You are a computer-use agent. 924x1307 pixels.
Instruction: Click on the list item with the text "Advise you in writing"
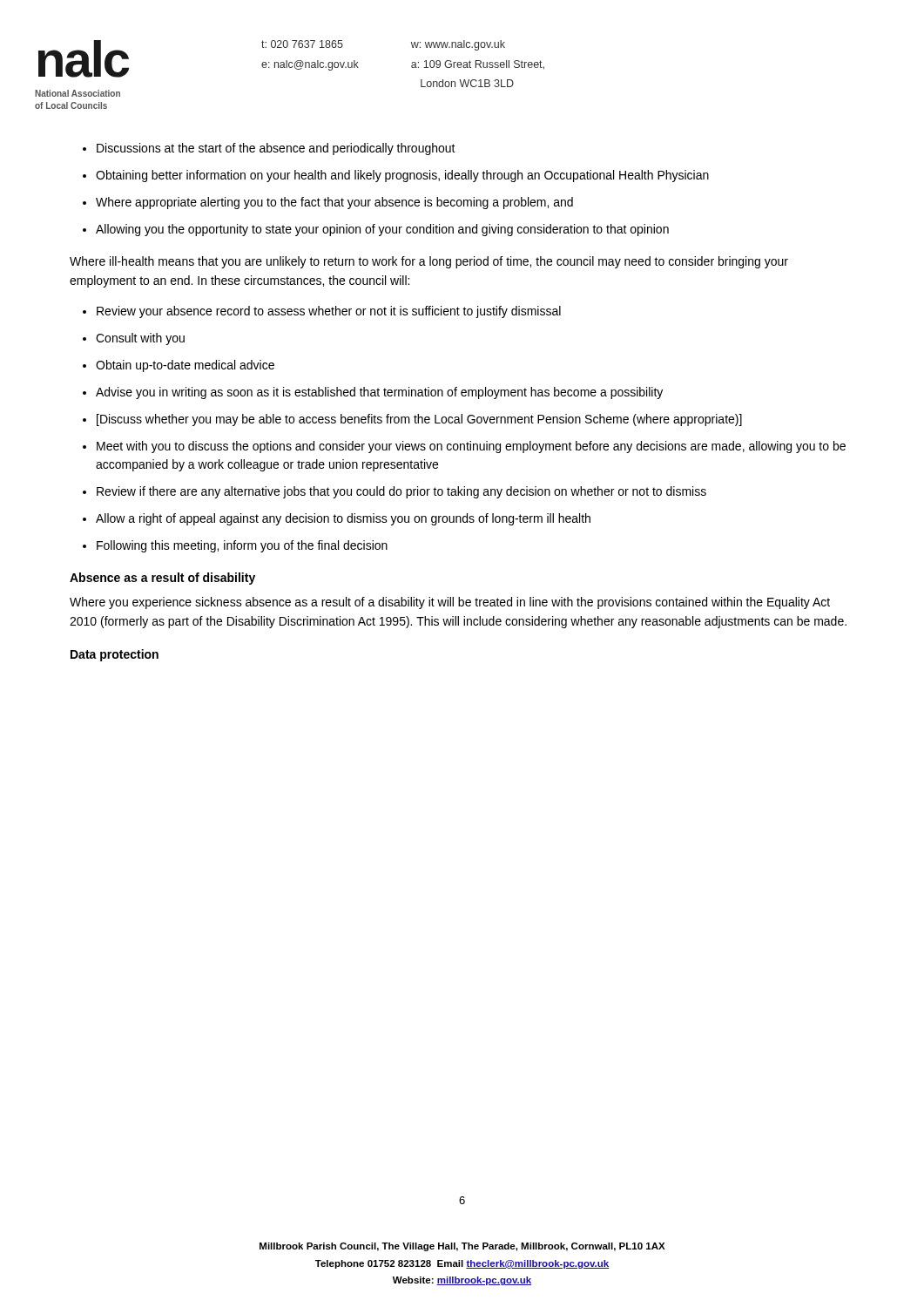click(x=379, y=392)
